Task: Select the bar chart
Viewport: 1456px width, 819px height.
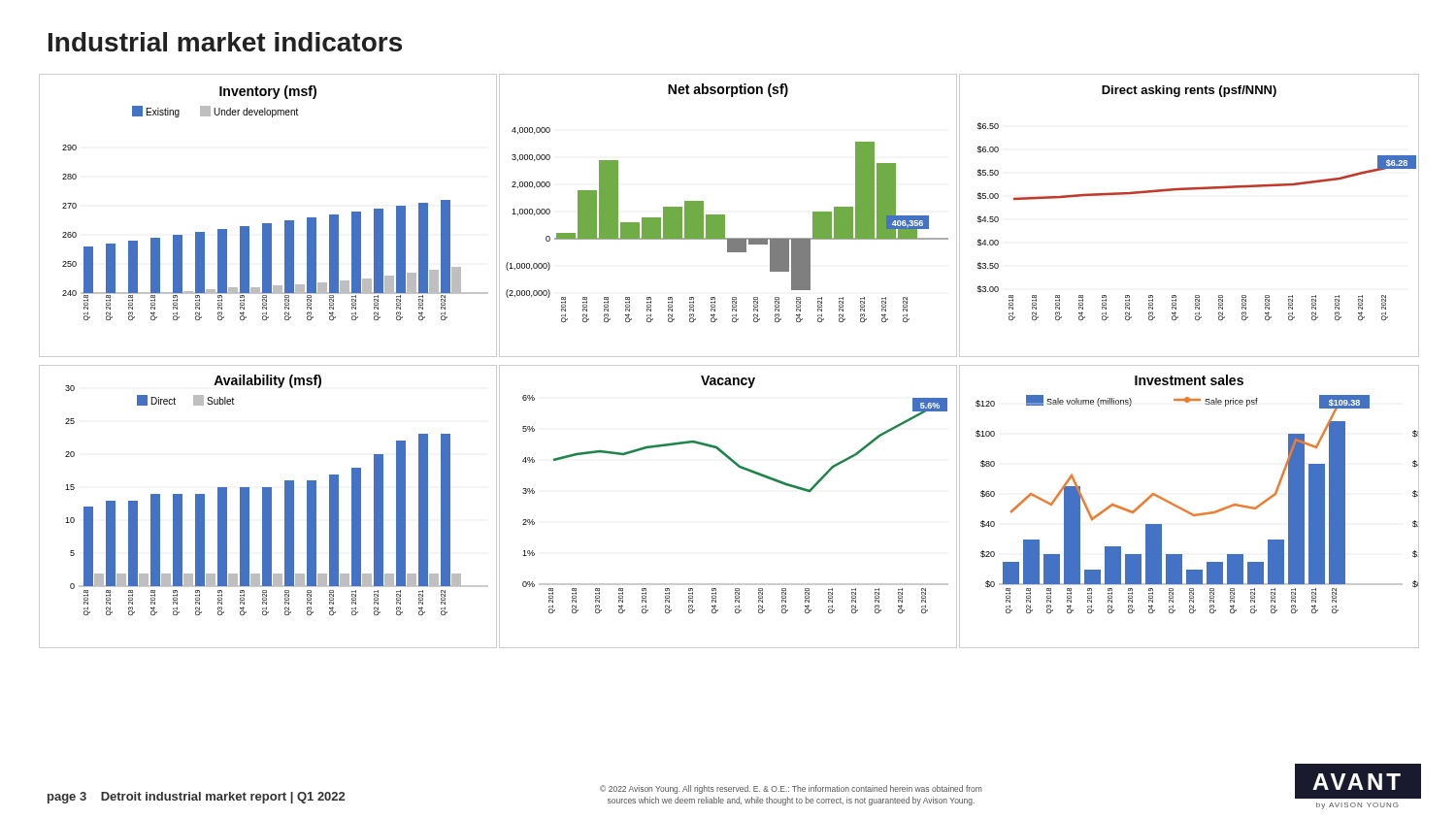Action: click(x=728, y=215)
